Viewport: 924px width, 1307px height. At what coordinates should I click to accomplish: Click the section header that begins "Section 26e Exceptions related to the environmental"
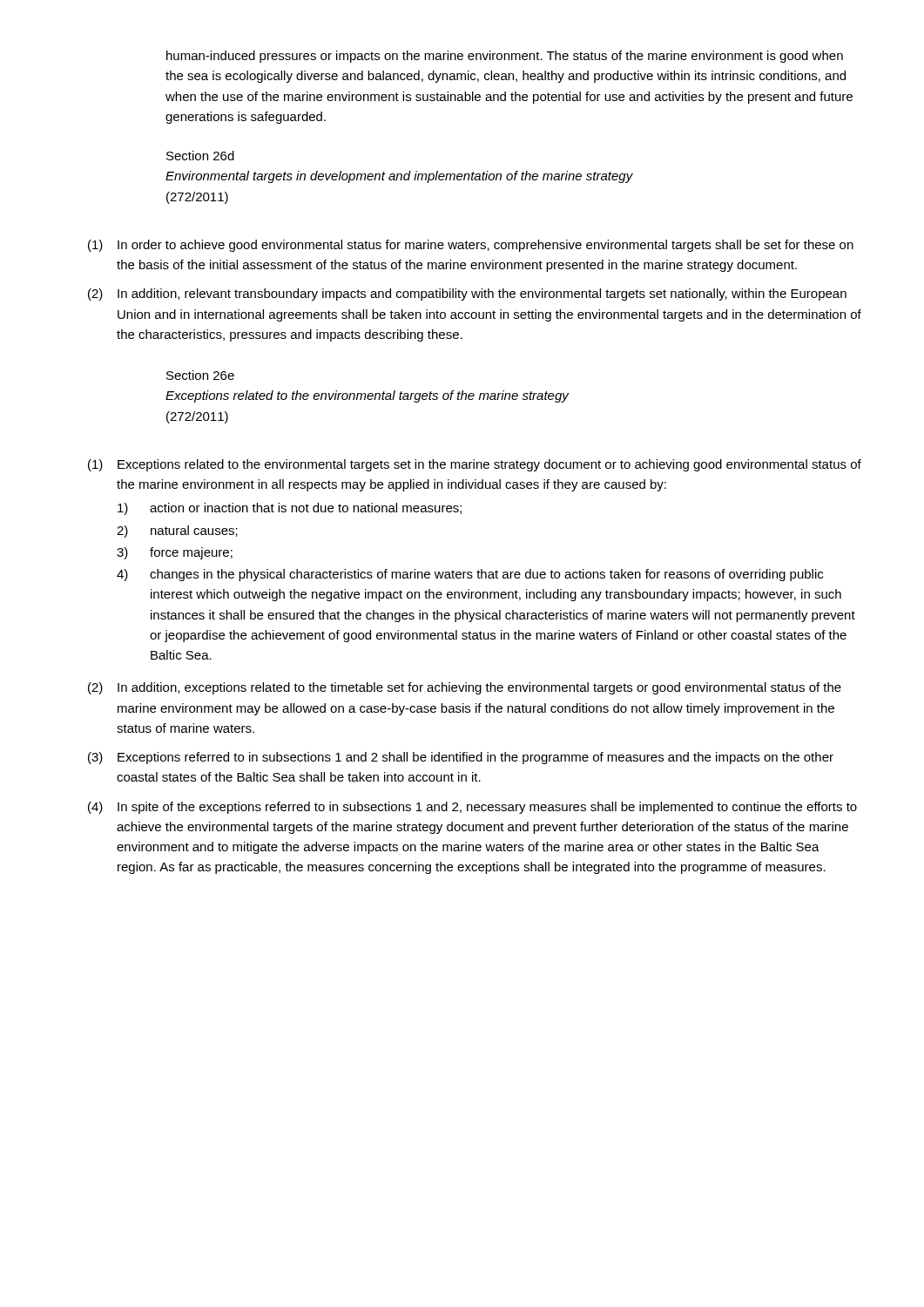point(513,395)
